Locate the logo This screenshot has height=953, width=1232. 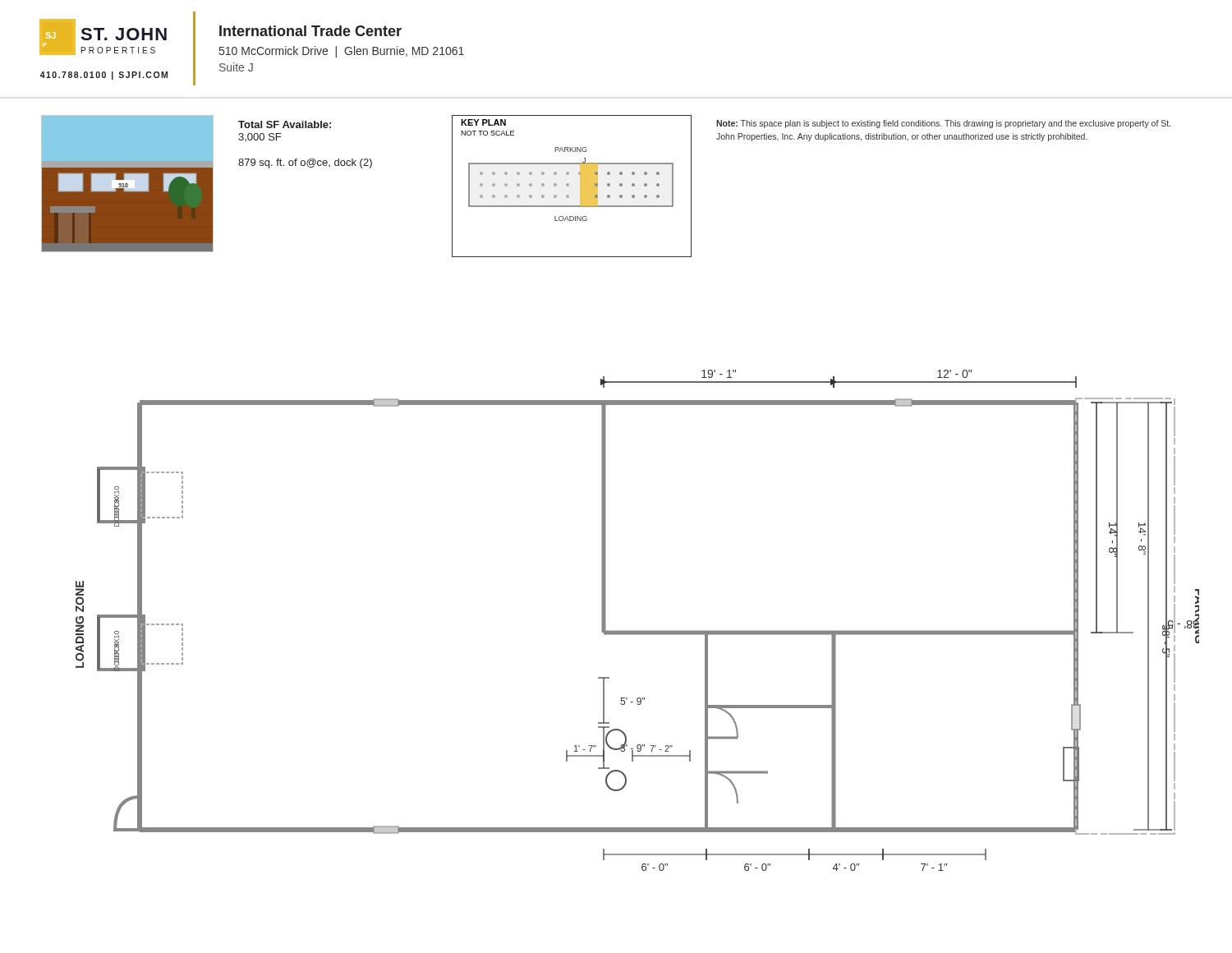coord(97,48)
